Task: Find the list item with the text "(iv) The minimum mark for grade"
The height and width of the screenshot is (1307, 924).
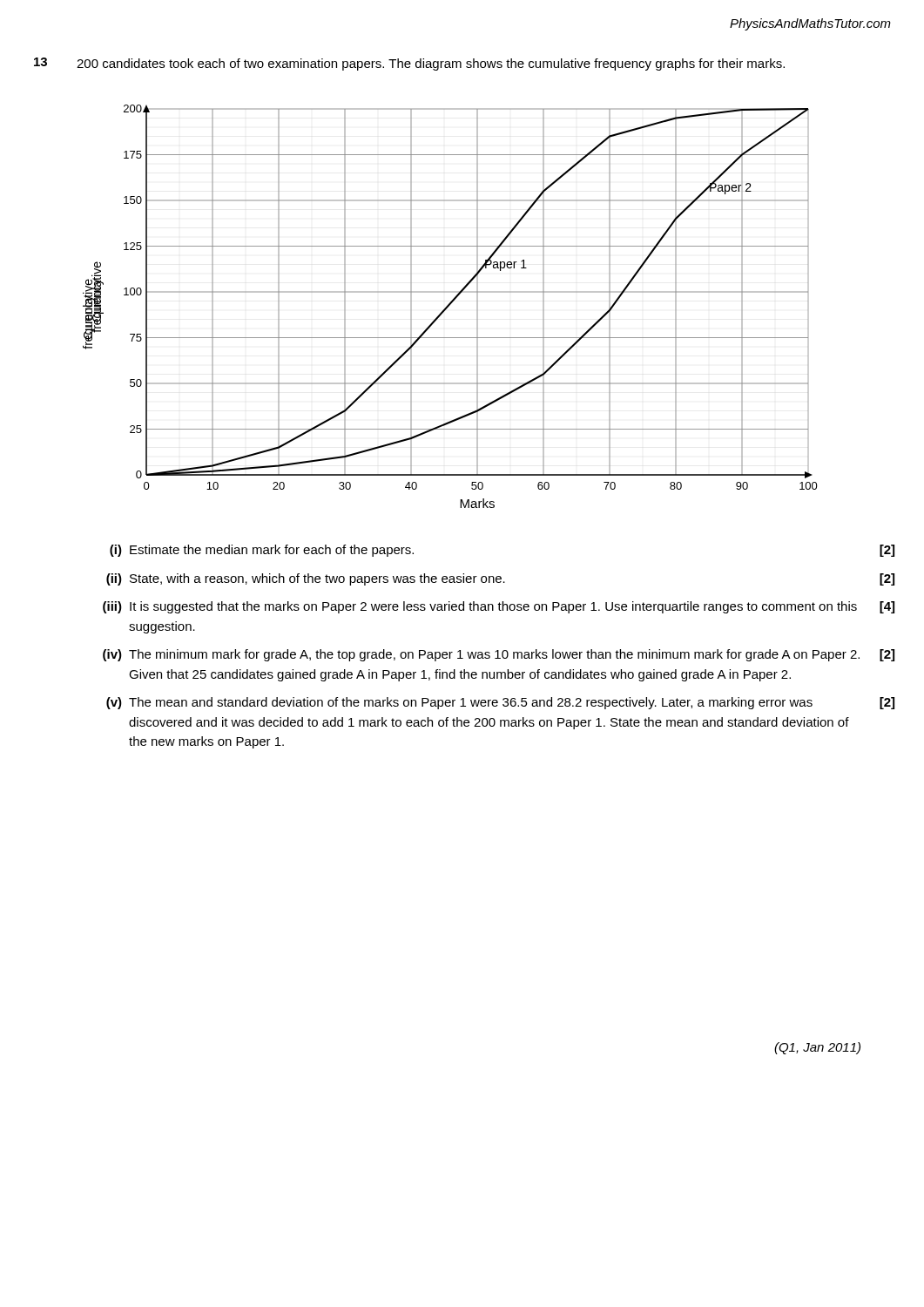Action: coord(486,664)
